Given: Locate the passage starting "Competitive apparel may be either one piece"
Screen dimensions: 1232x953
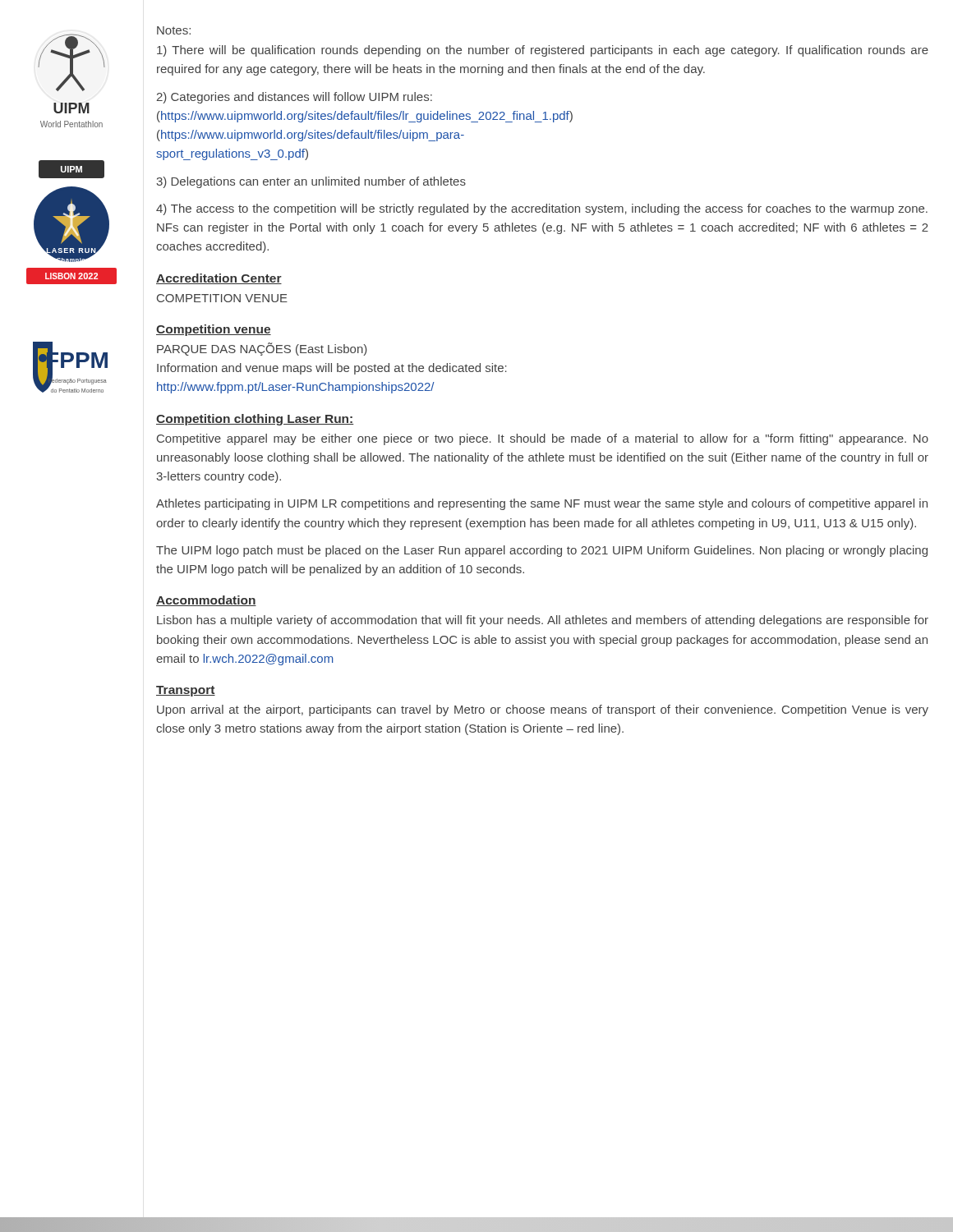Looking at the screenshot, I should tap(542, 503).
